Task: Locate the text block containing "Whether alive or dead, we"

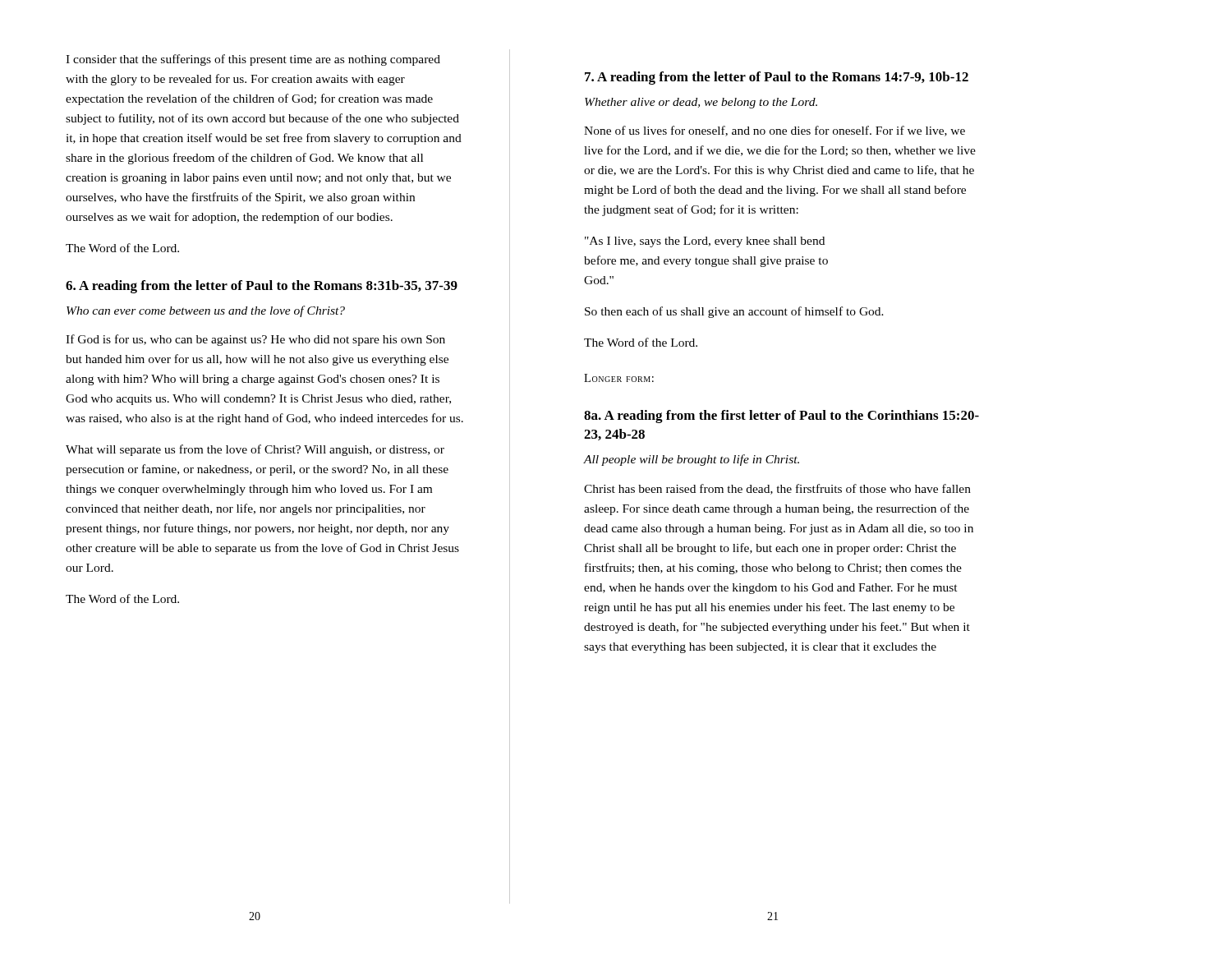Action: click(783, 101)
